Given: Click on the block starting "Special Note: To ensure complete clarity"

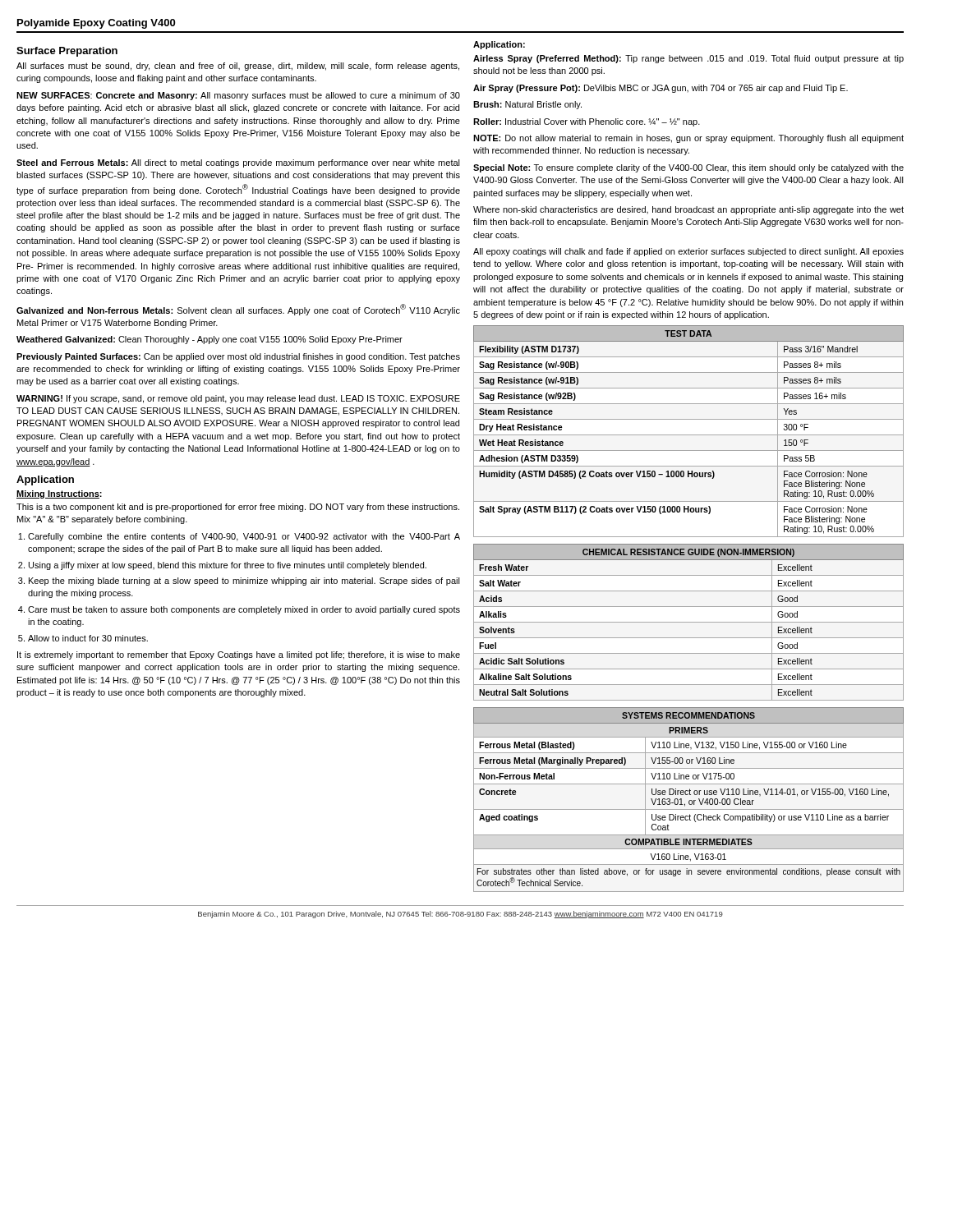Looking at the screenshot, I should 688,181.
